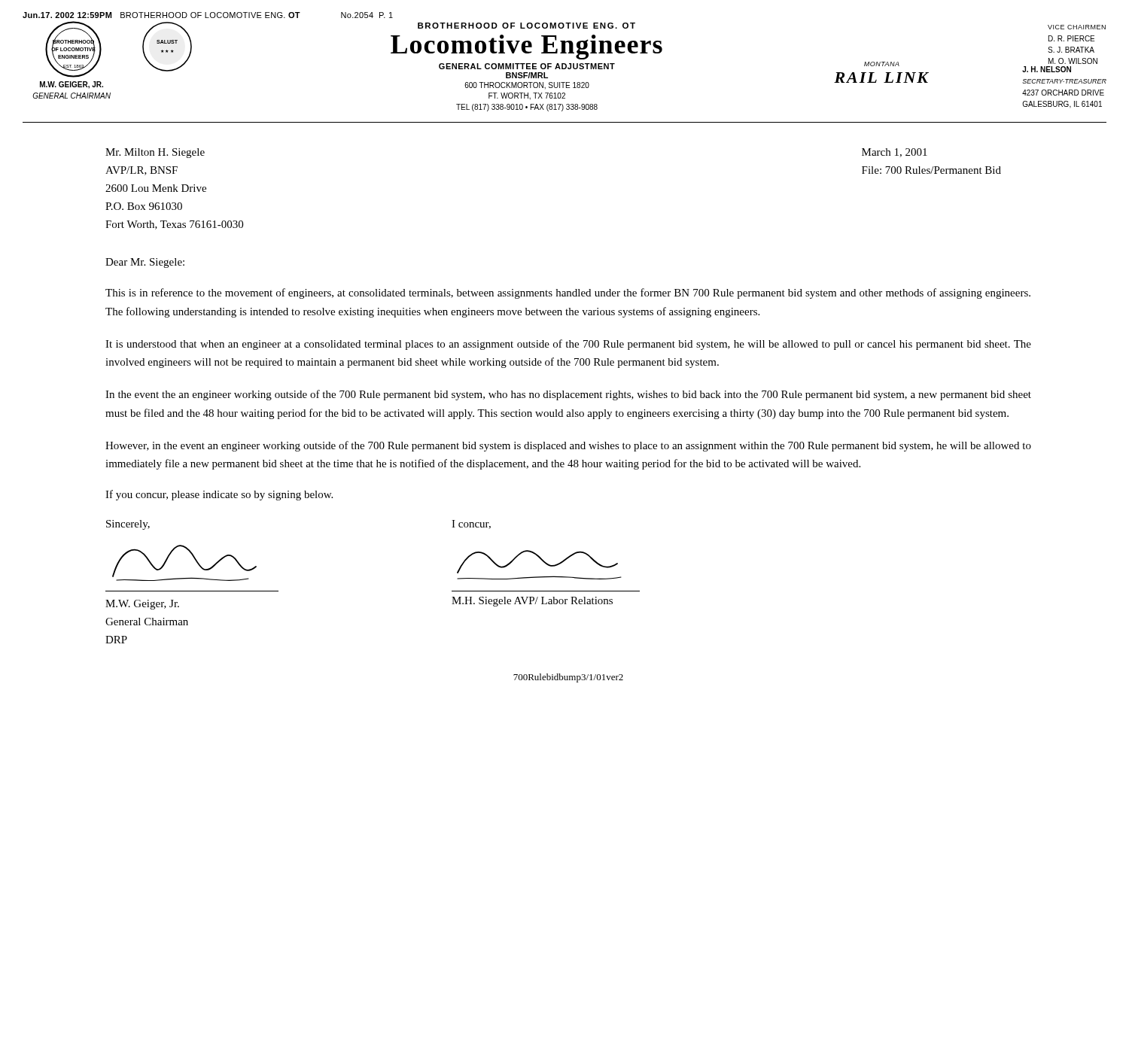Locate the block of text that opens with "VICE CHAIRMEN D. R. PIERCE S. J. BRATKA"
This screenshot has width=1129, height=1064.
[1077, 44]
